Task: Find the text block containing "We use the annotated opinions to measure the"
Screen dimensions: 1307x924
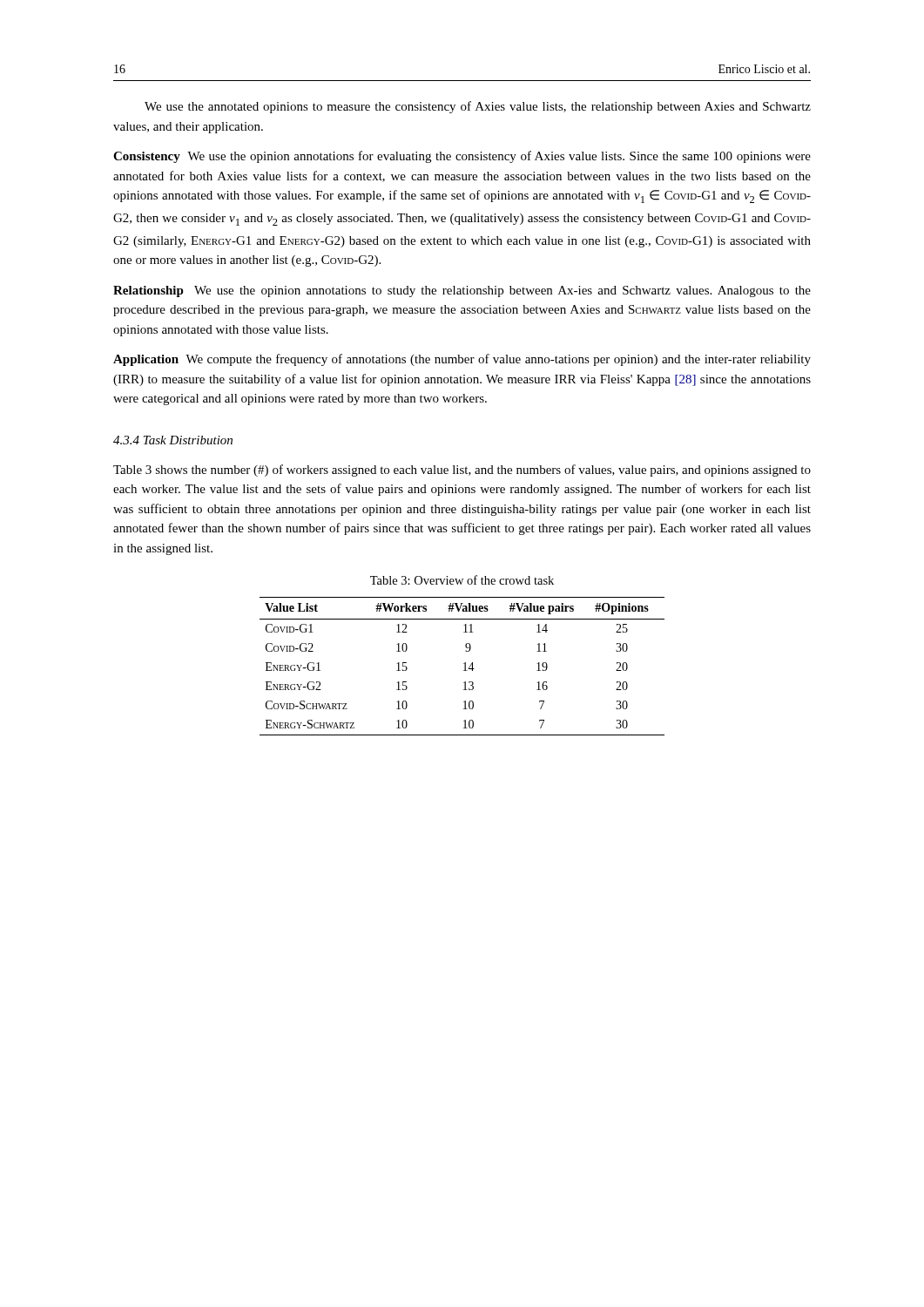Action: 462,116
